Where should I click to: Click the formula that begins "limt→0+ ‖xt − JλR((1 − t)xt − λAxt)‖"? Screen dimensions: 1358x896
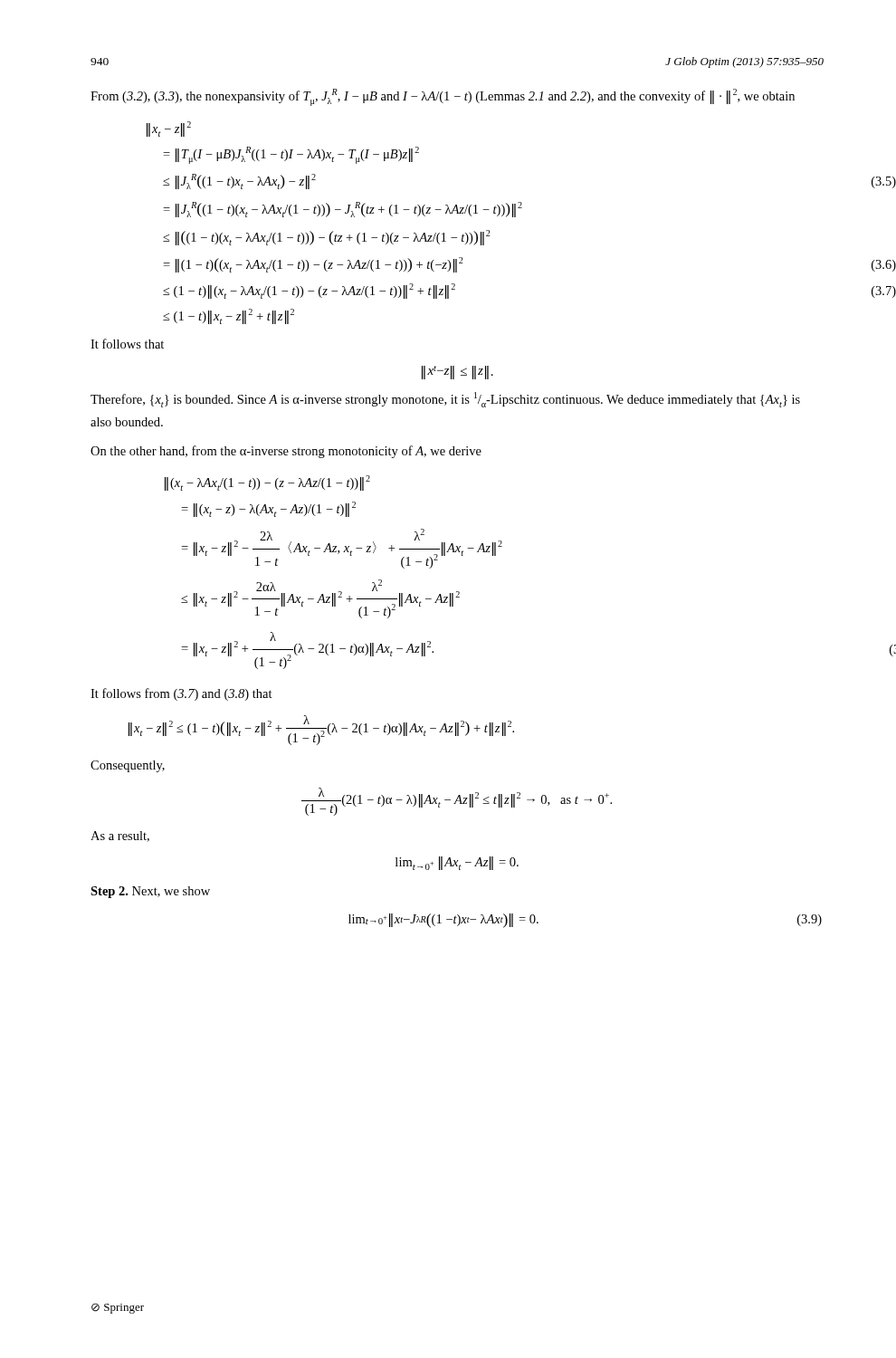click(457, 920)
